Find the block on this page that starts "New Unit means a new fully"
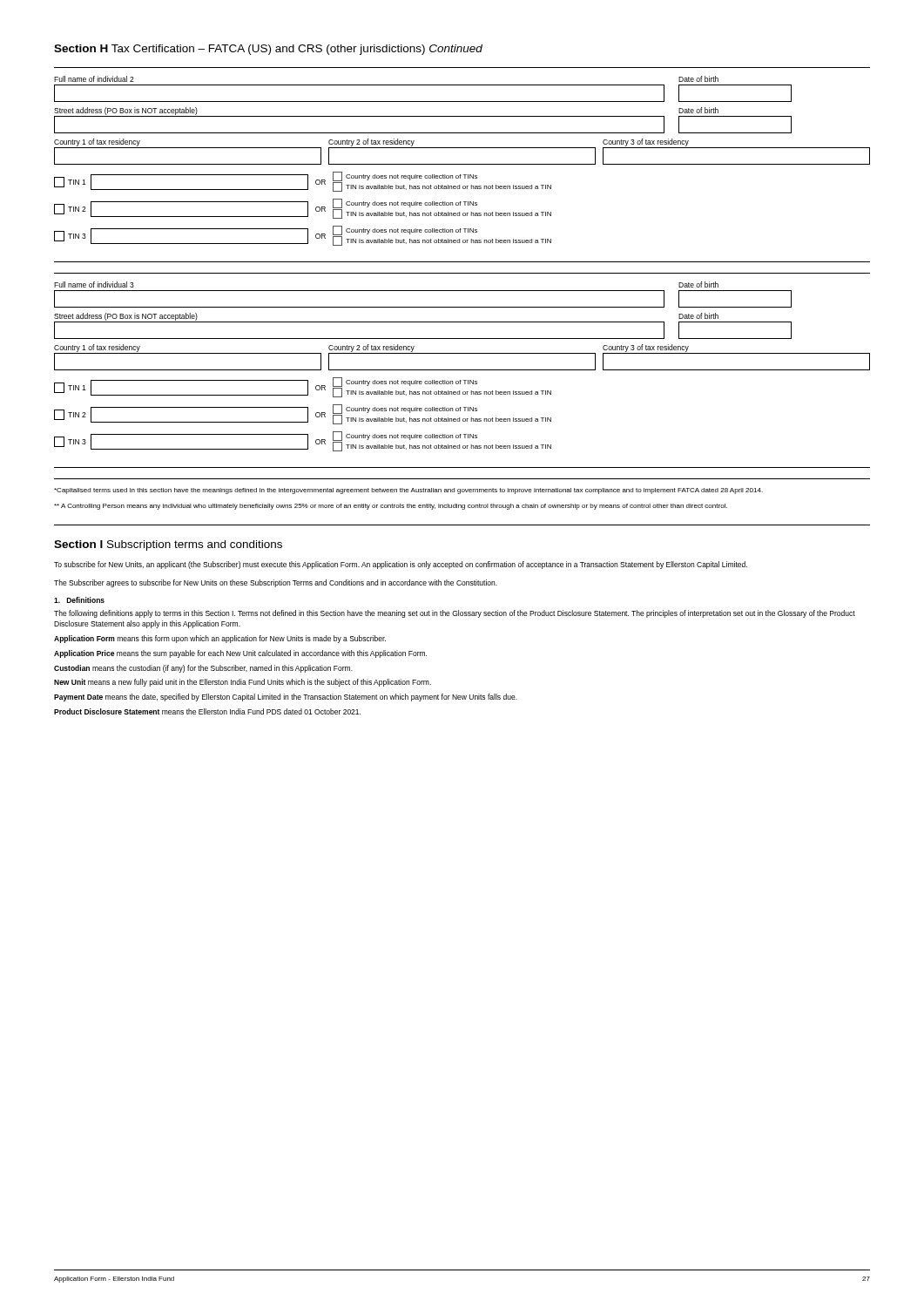 coord(243,683)
